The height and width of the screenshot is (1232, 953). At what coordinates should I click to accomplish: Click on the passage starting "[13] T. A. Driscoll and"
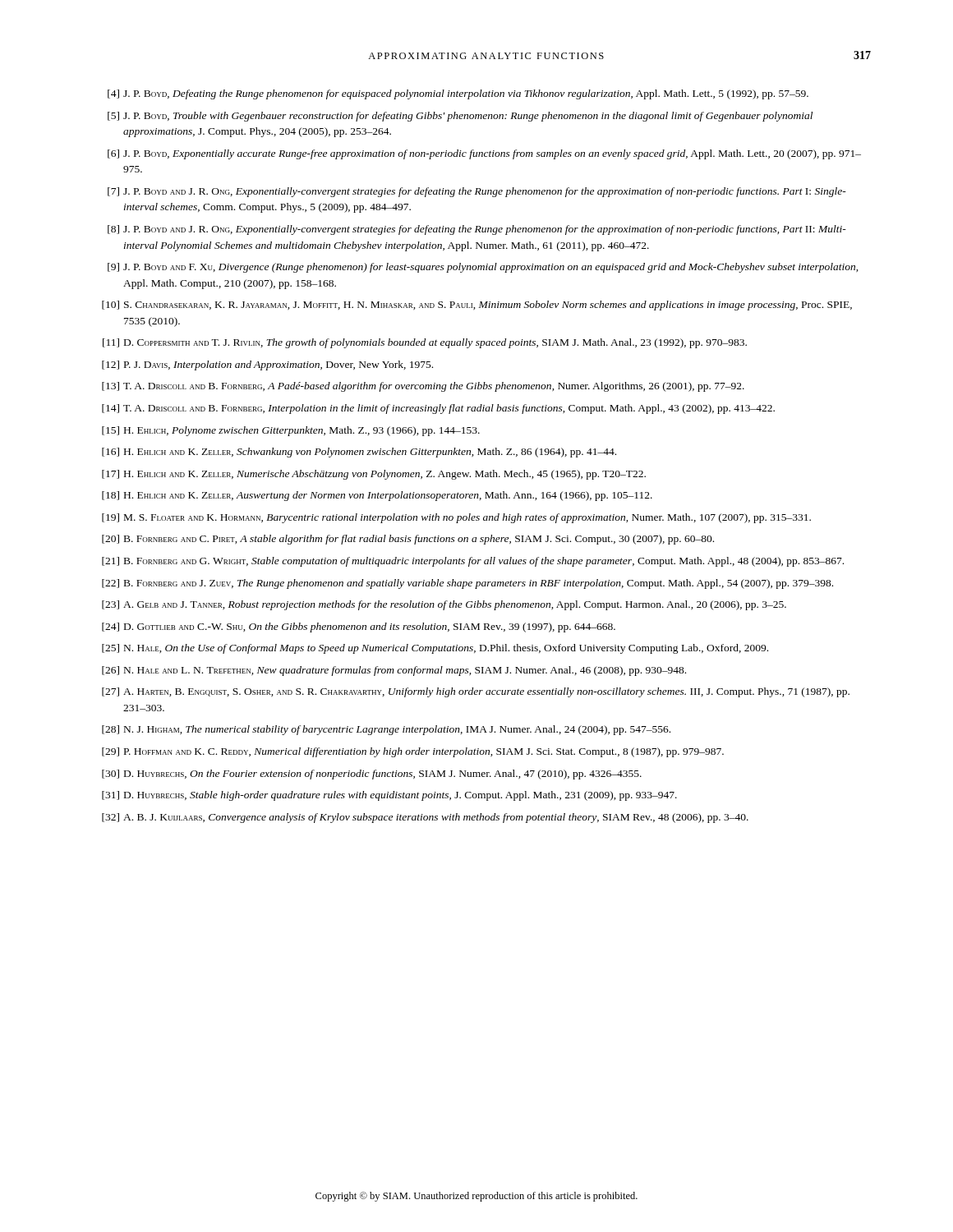476,386
